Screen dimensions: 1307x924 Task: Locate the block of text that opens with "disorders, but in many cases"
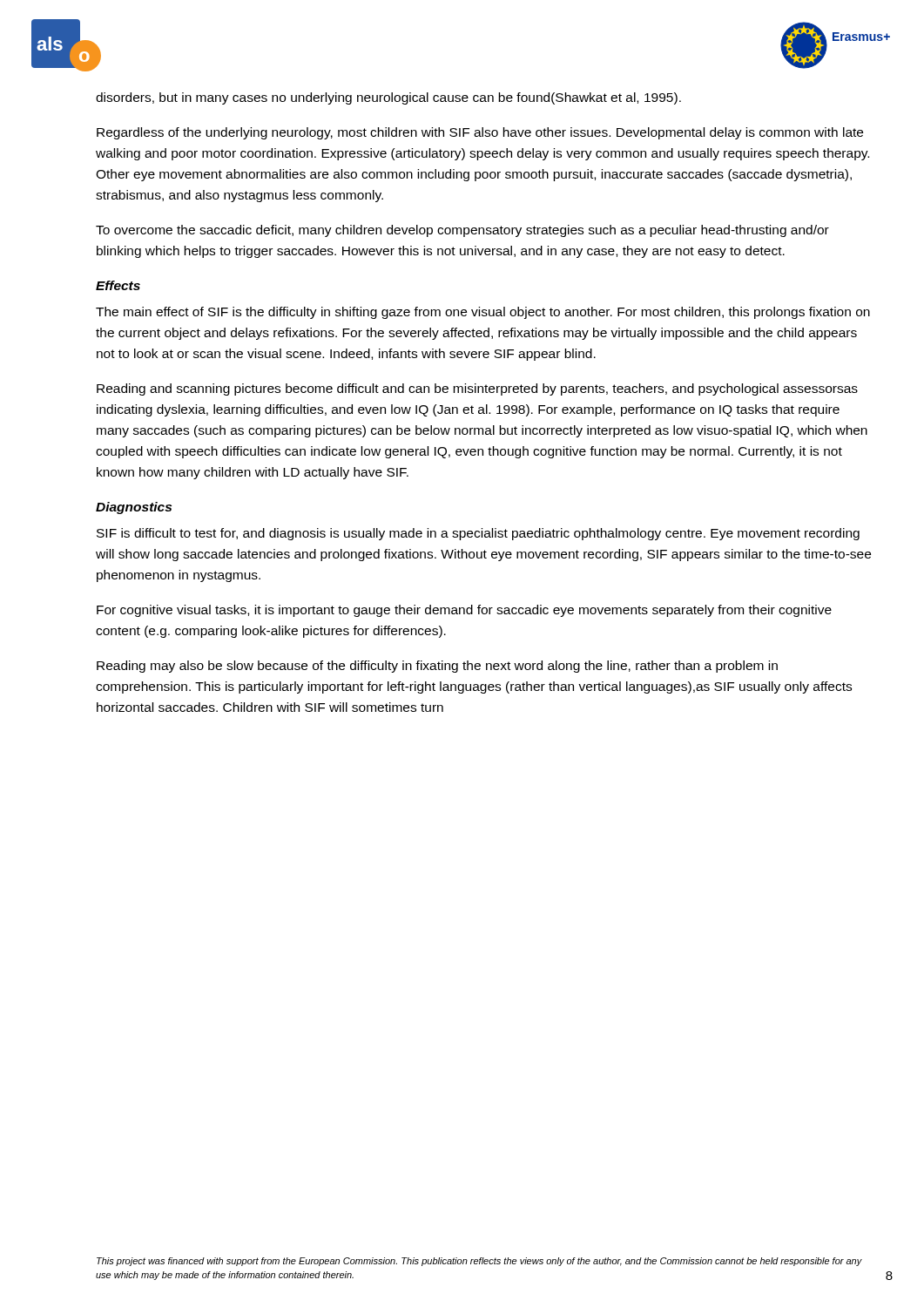coord(389,97)
